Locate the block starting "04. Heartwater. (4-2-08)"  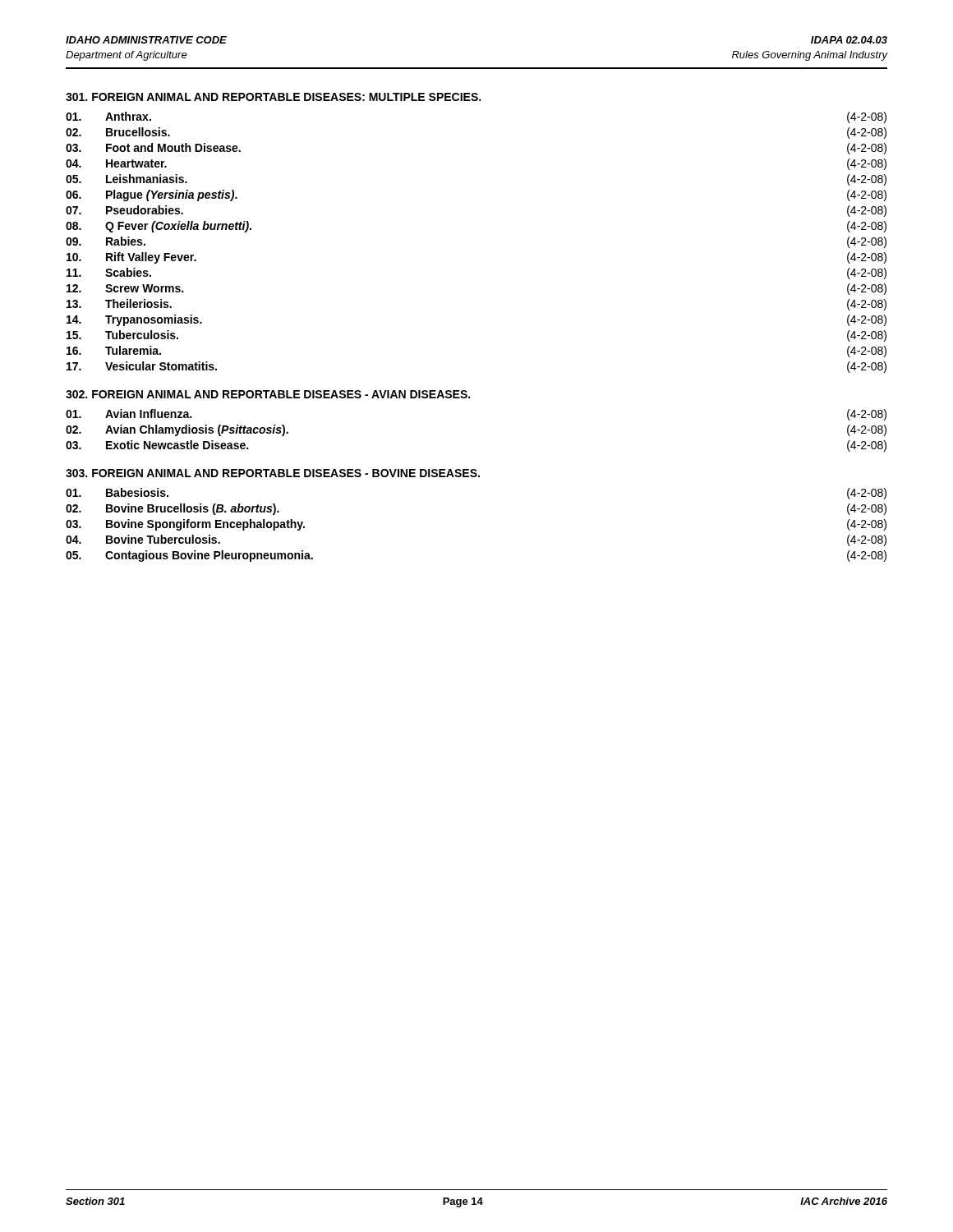pos(134,164)
